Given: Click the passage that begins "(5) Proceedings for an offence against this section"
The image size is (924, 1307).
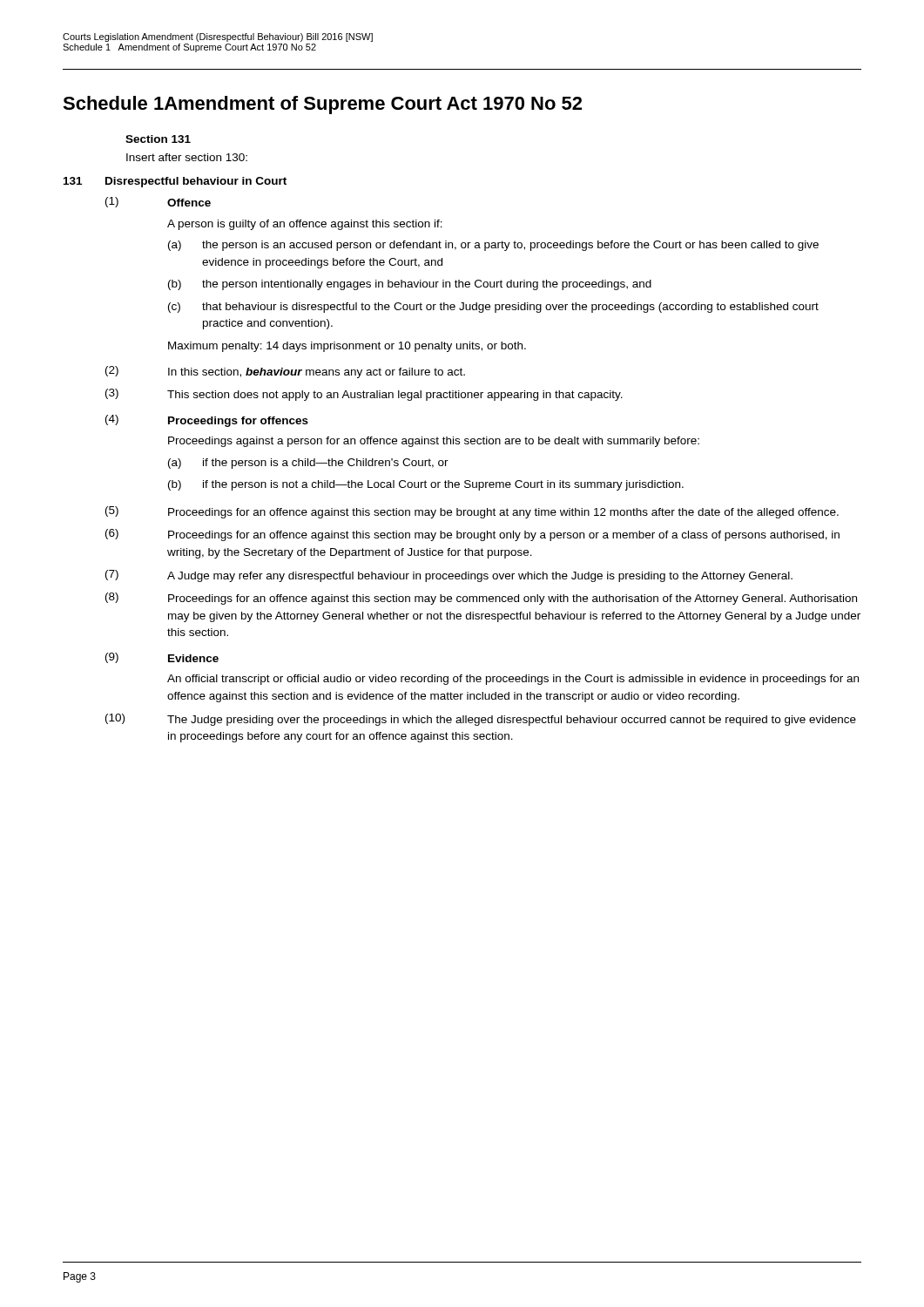Looking at the screenshot, I should tap(462, 512).
